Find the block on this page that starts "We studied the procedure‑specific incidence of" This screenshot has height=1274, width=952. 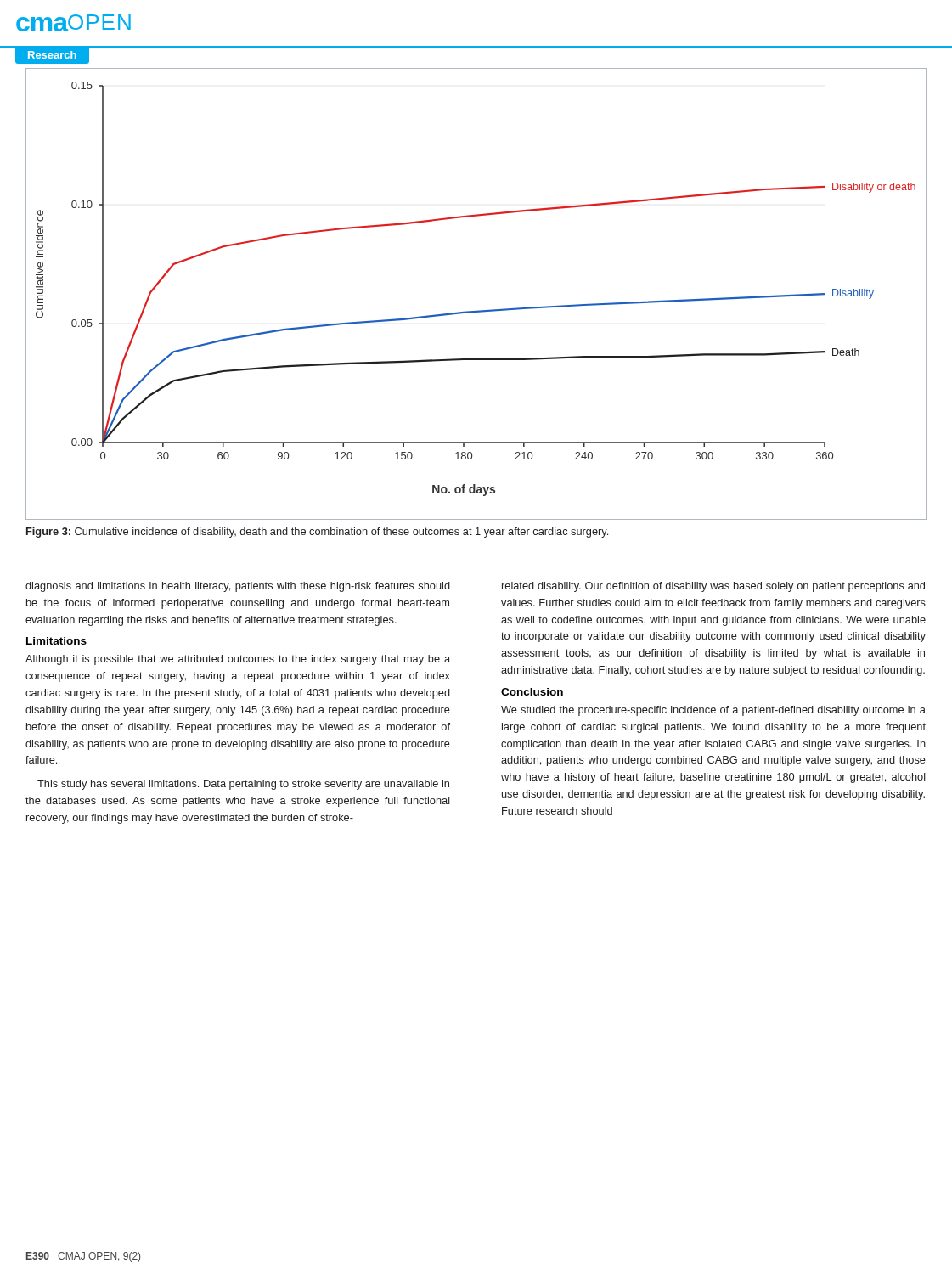(713, 760)
